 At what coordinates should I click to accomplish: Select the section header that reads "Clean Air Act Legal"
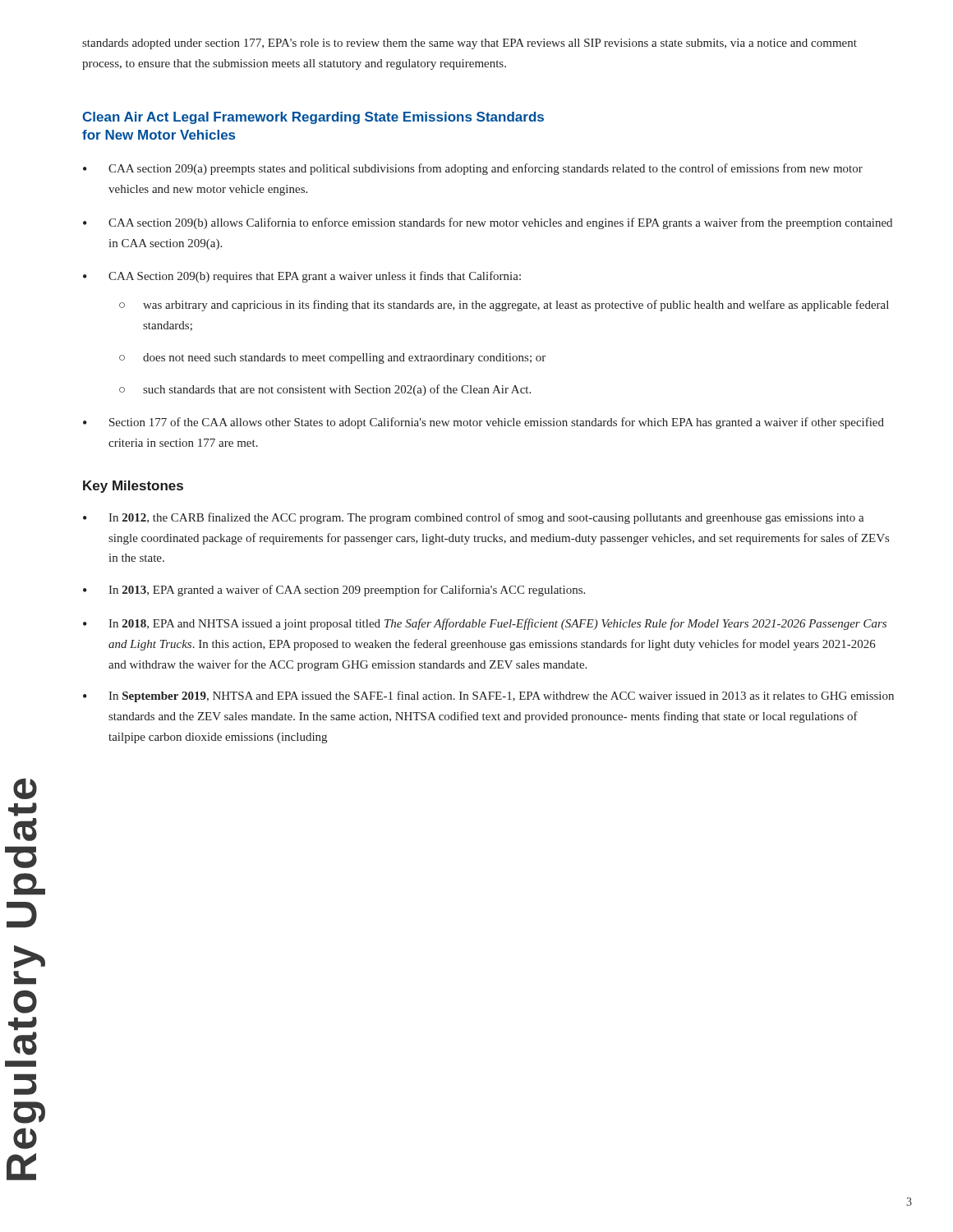coord(313,126)
